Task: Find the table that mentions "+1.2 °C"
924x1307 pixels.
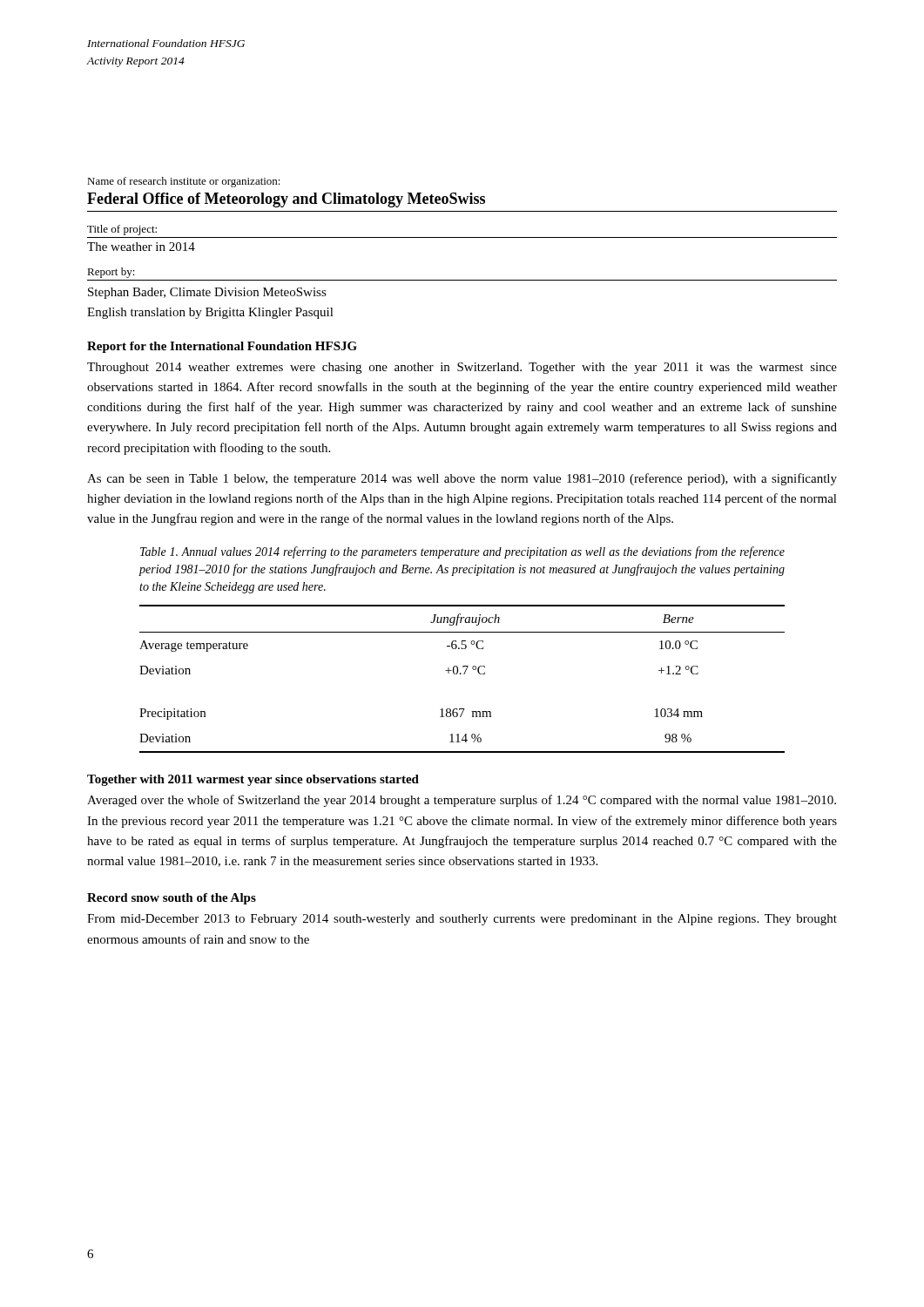Action: point(462,679)
